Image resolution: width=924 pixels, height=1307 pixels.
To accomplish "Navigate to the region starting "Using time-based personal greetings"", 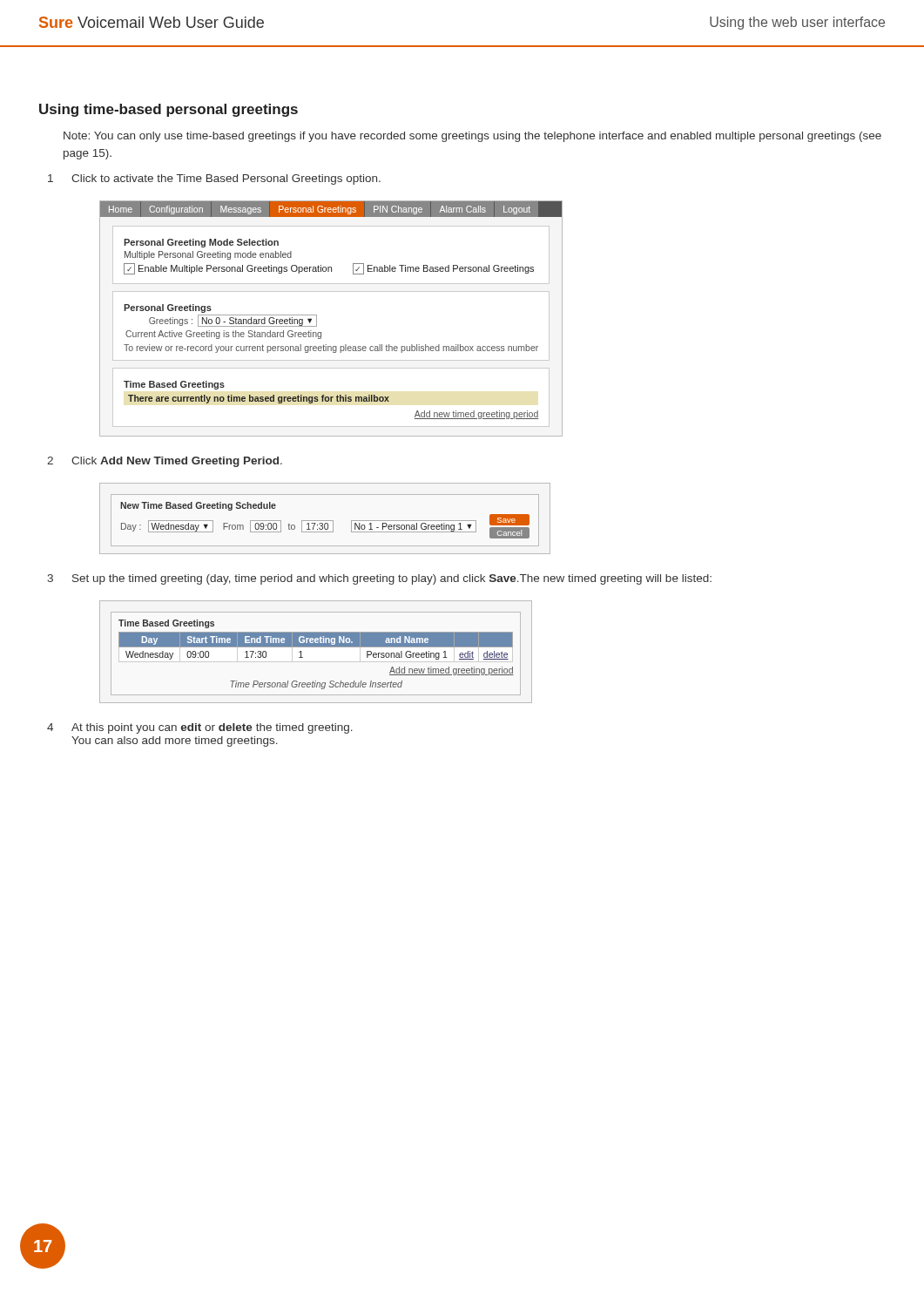I will (168, 109).
